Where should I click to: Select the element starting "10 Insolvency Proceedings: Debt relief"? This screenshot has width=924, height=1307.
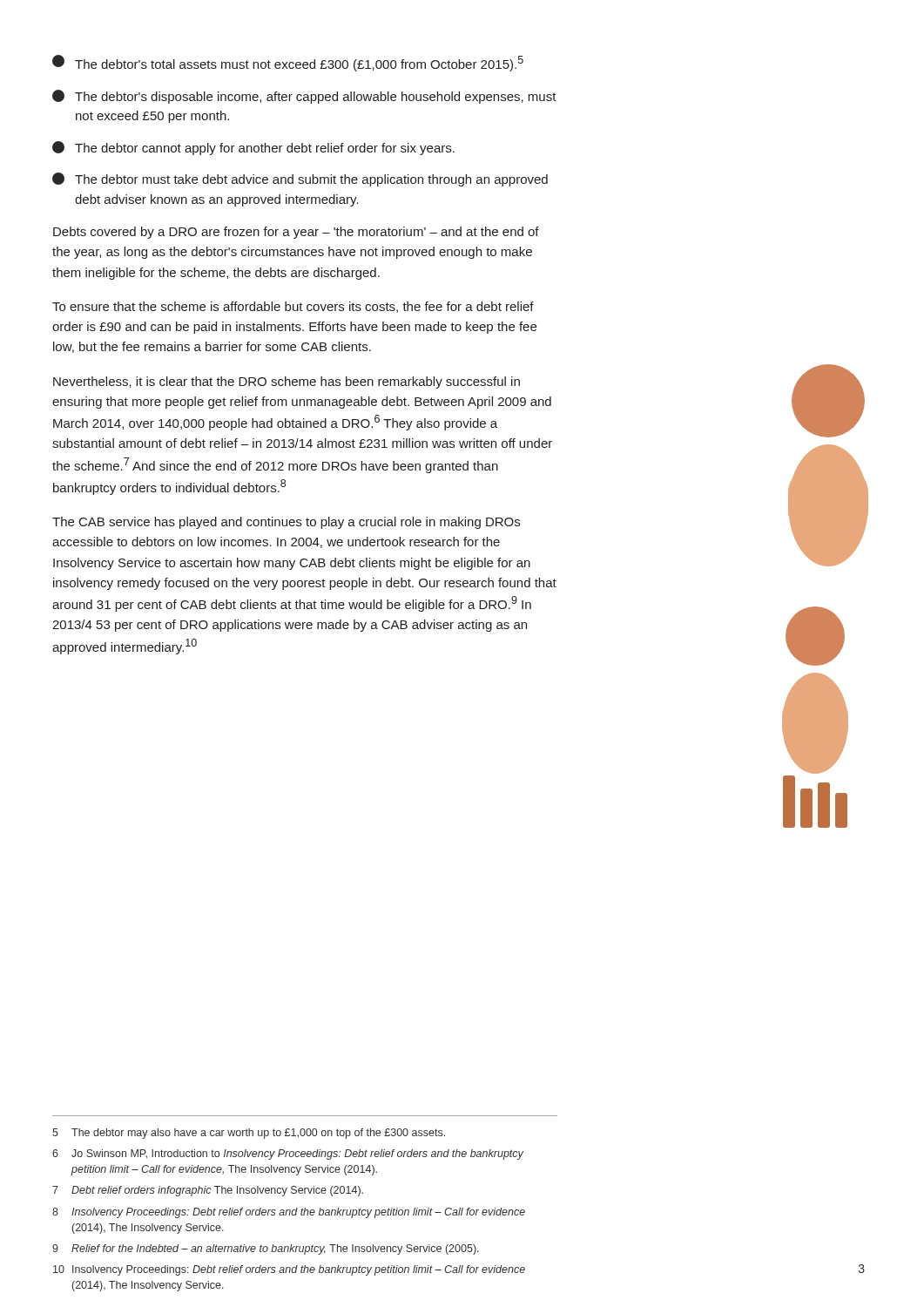(x=305, y=1277)
